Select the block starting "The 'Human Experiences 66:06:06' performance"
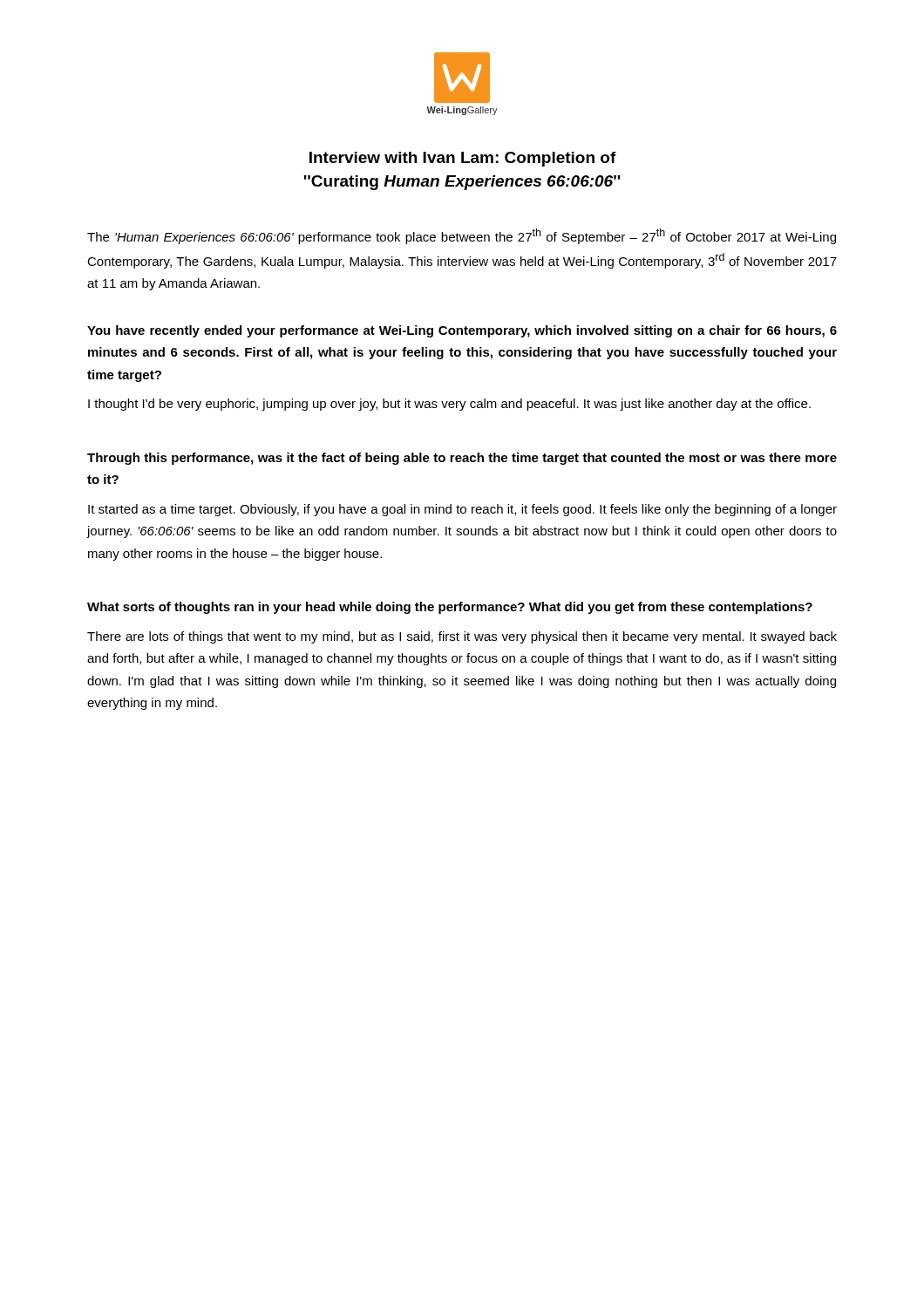 (462, 259)
